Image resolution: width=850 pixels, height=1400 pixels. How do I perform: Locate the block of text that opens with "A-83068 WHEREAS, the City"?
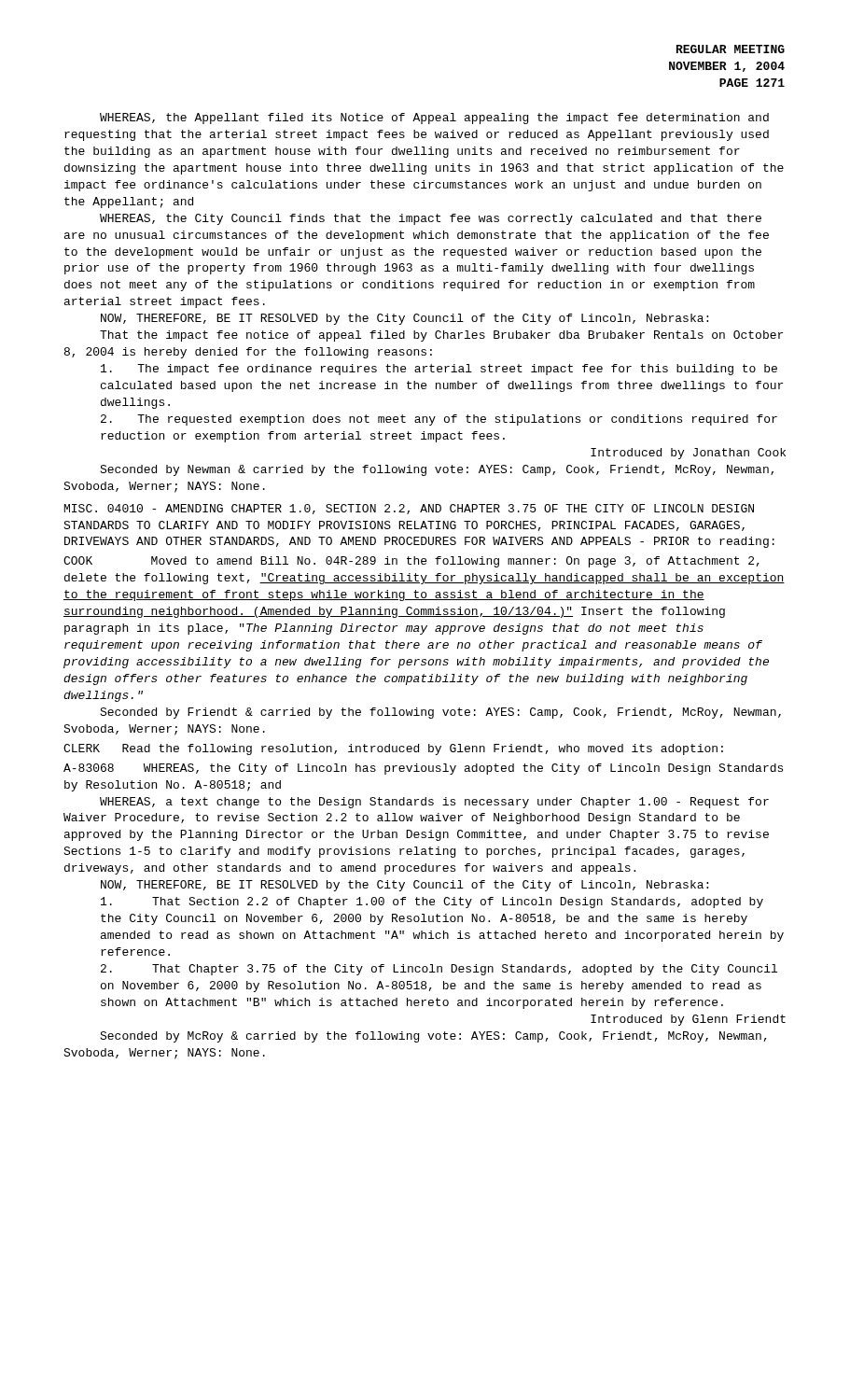425,911
